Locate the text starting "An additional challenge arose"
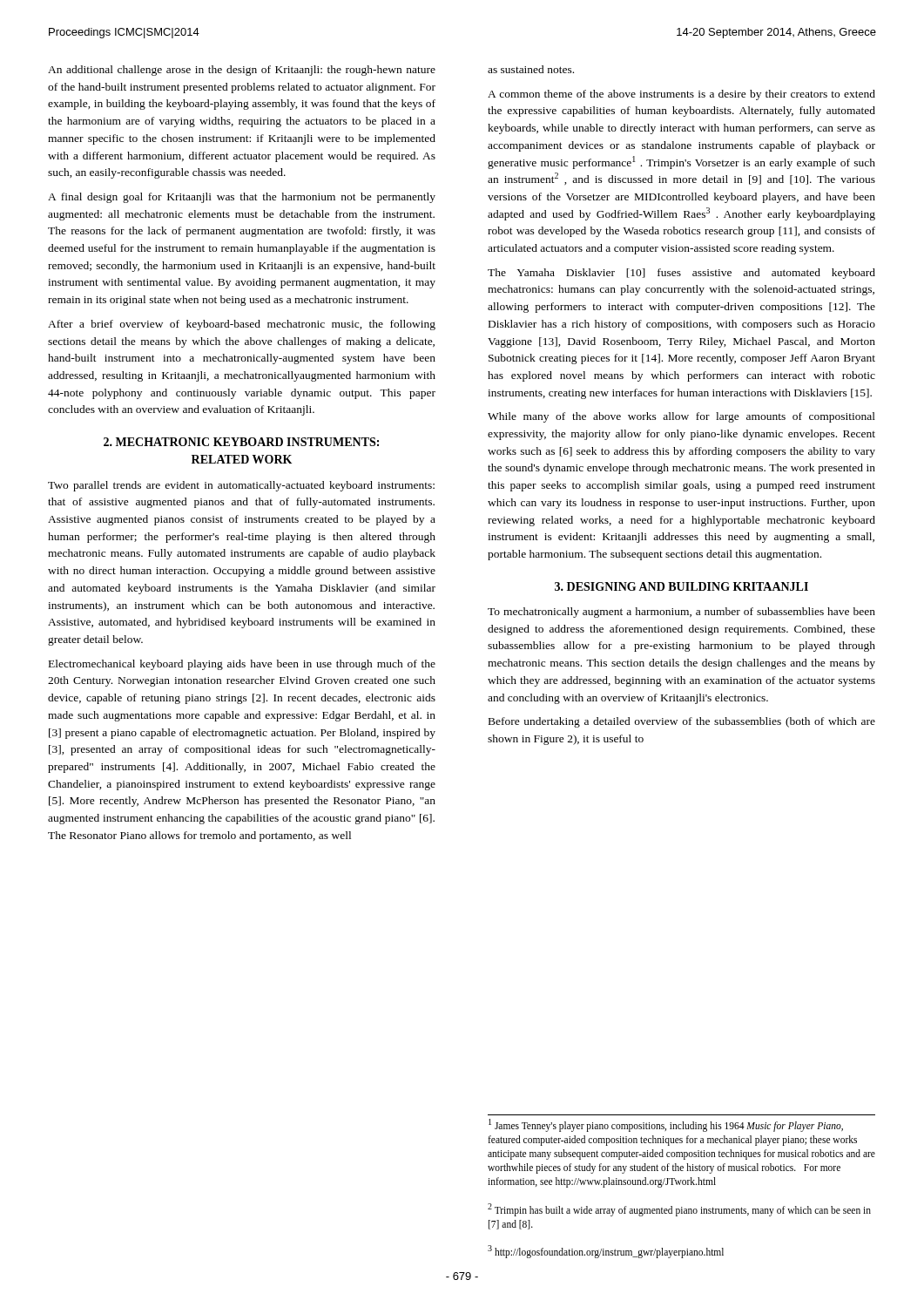 (242, 121)
